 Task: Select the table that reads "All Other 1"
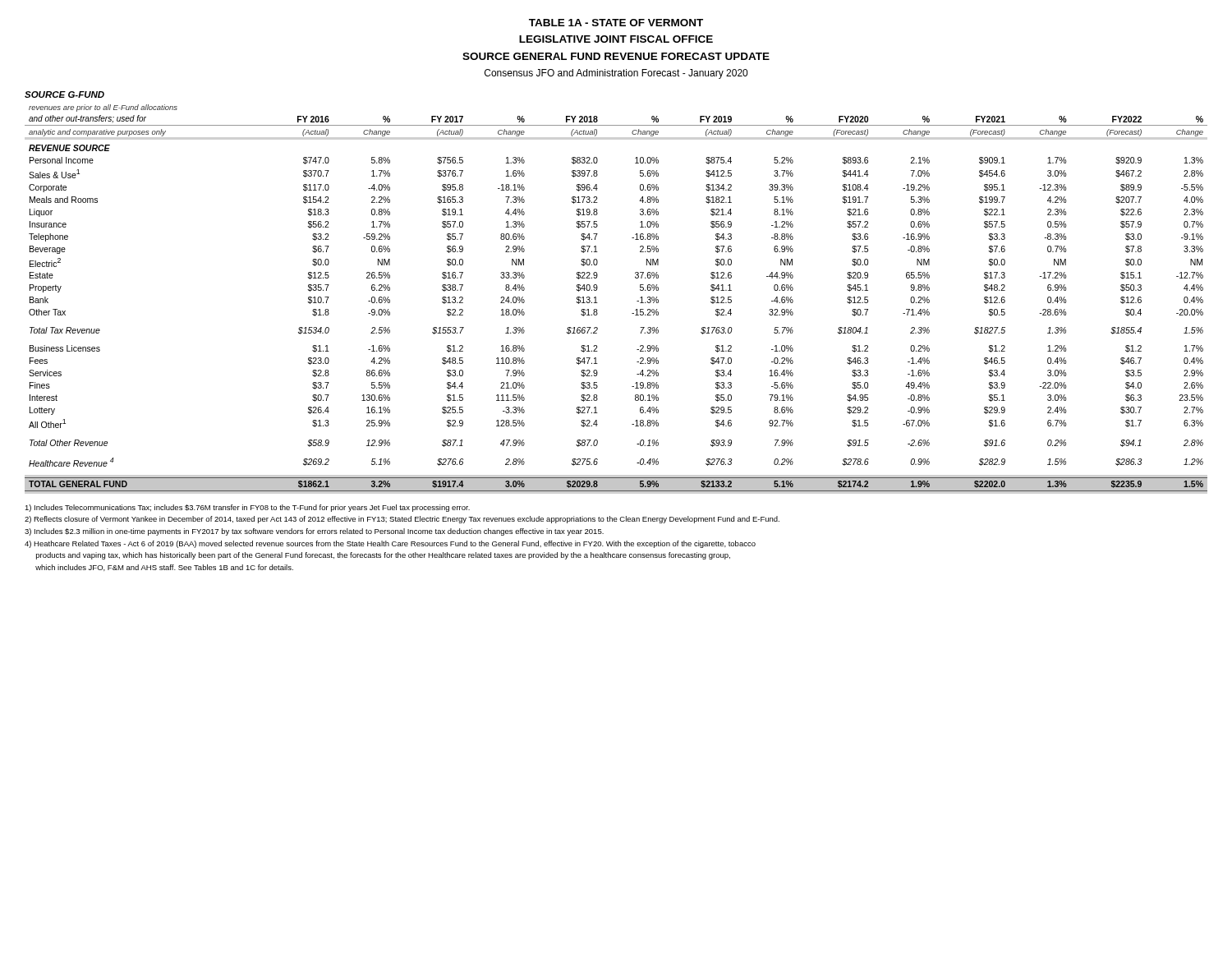pyautogui.click(x=616, y=297)
